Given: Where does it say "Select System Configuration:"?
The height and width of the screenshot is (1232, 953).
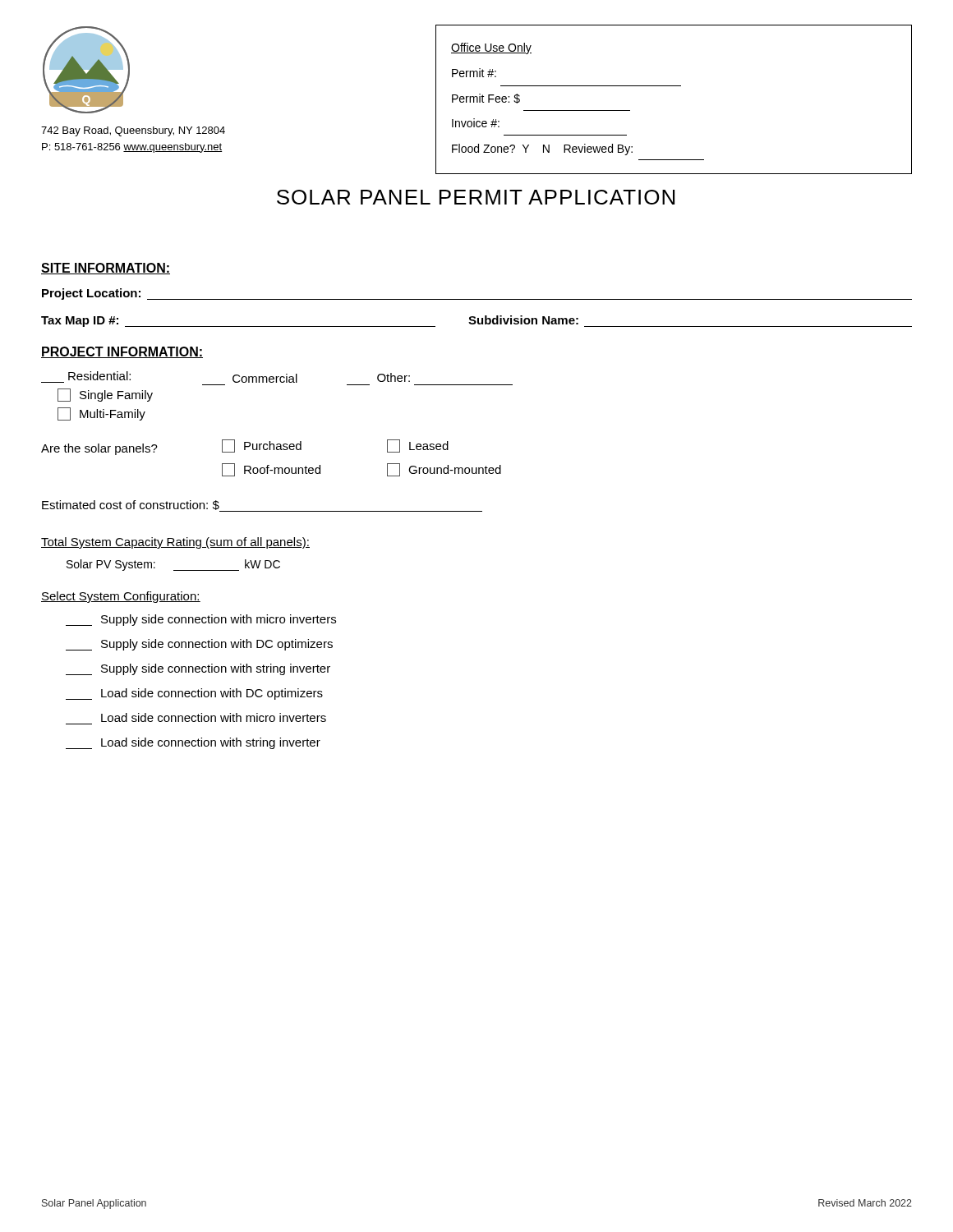Looking at the screenshot, I should (121, 596).
